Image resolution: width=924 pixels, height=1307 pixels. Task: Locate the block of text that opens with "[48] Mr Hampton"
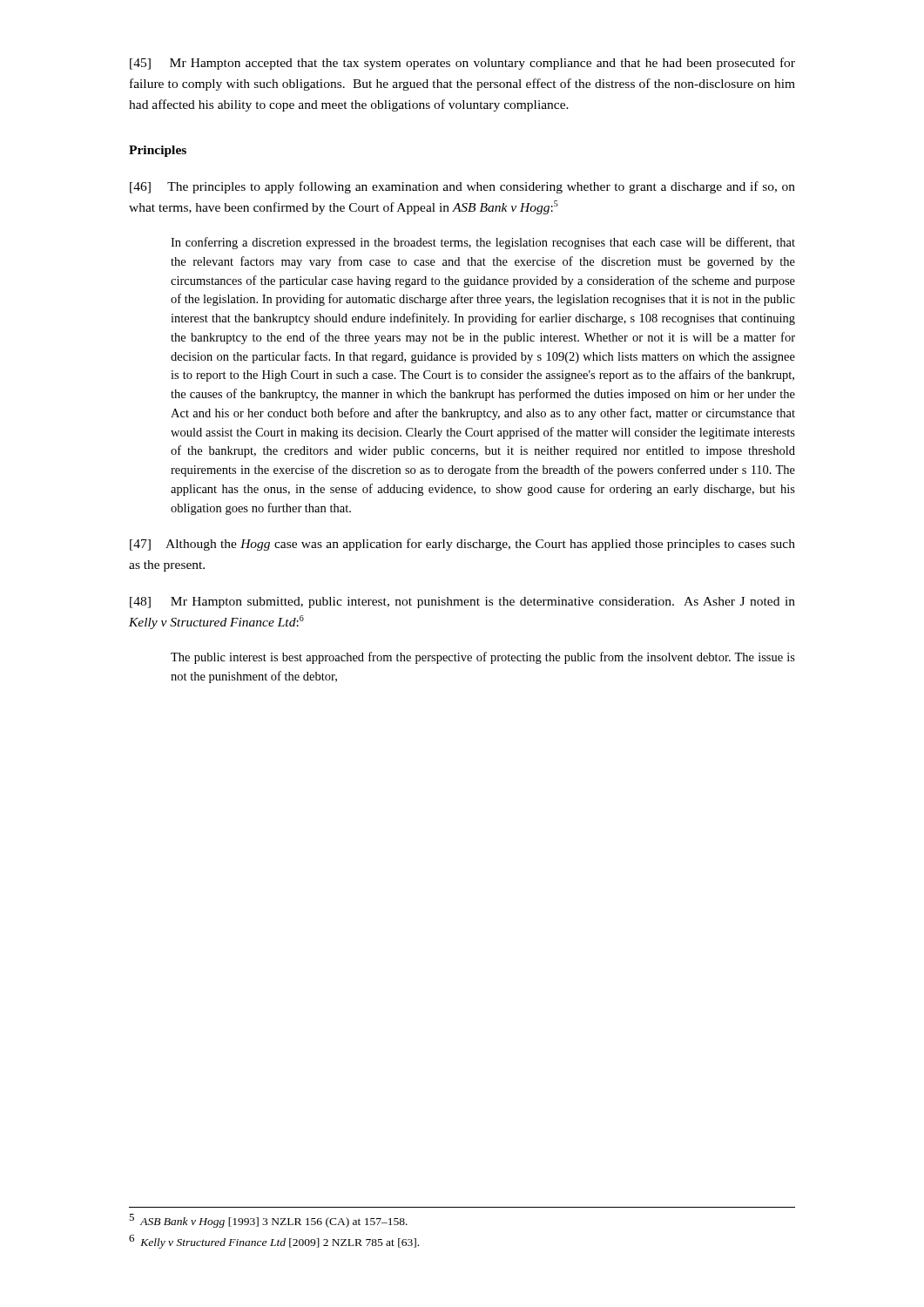462,612
